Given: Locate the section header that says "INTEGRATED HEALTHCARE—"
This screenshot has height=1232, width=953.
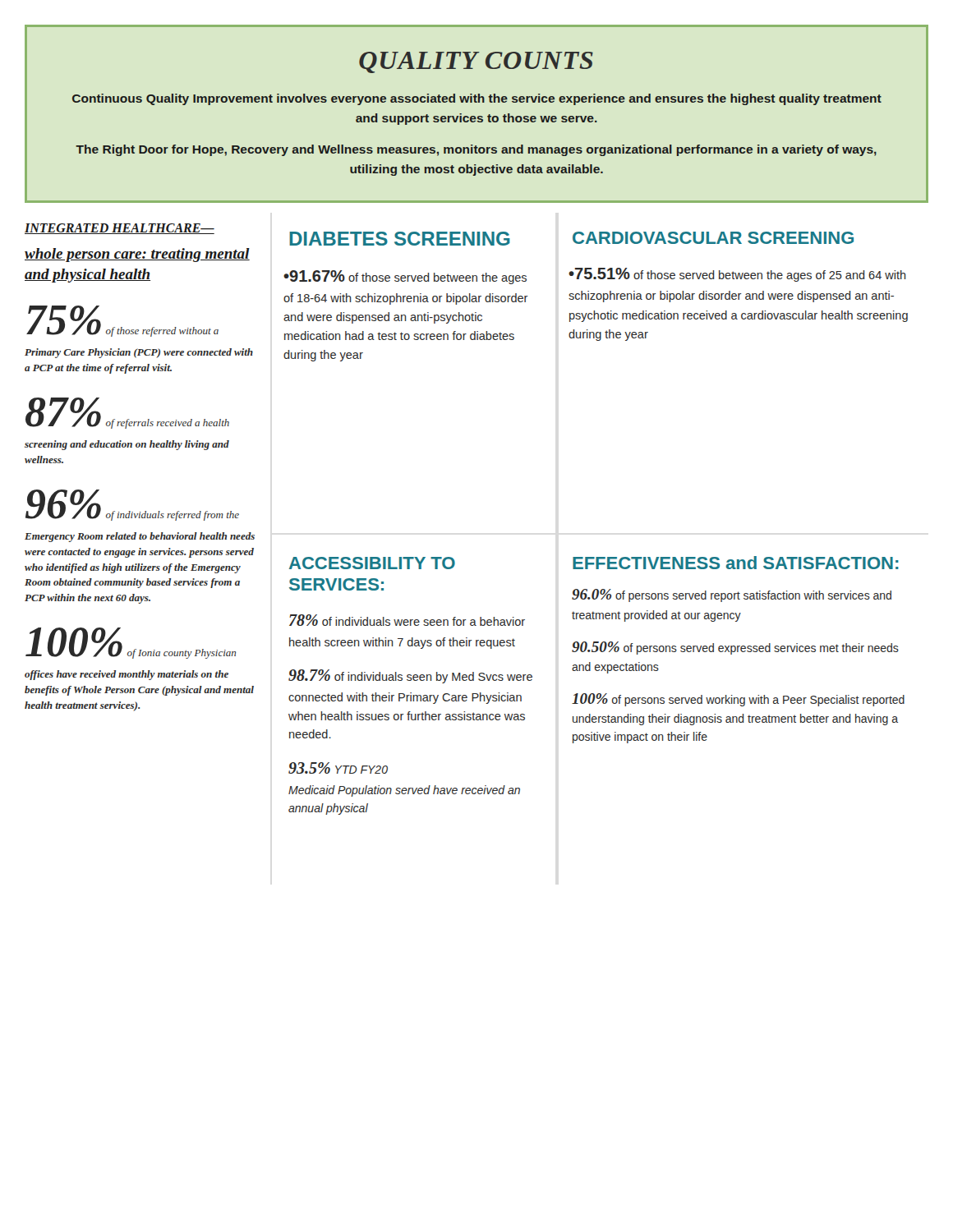Looking at the screenshot, I should pyautogui.click(x=119, y=228).
